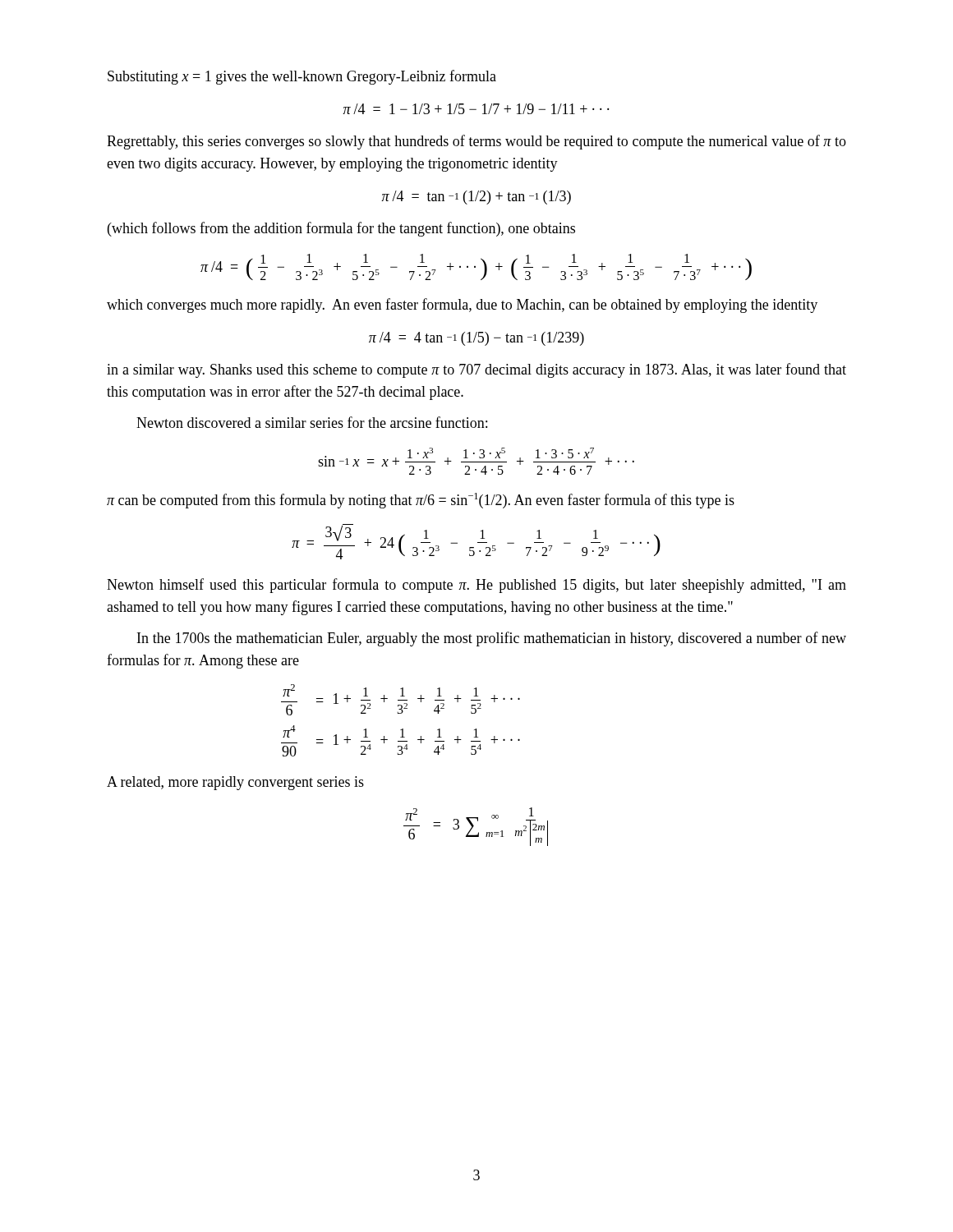The image size is (953, 1232).
Task: Point to the block beginning "in a similar way. Shanks used this"
Action: 476,381
